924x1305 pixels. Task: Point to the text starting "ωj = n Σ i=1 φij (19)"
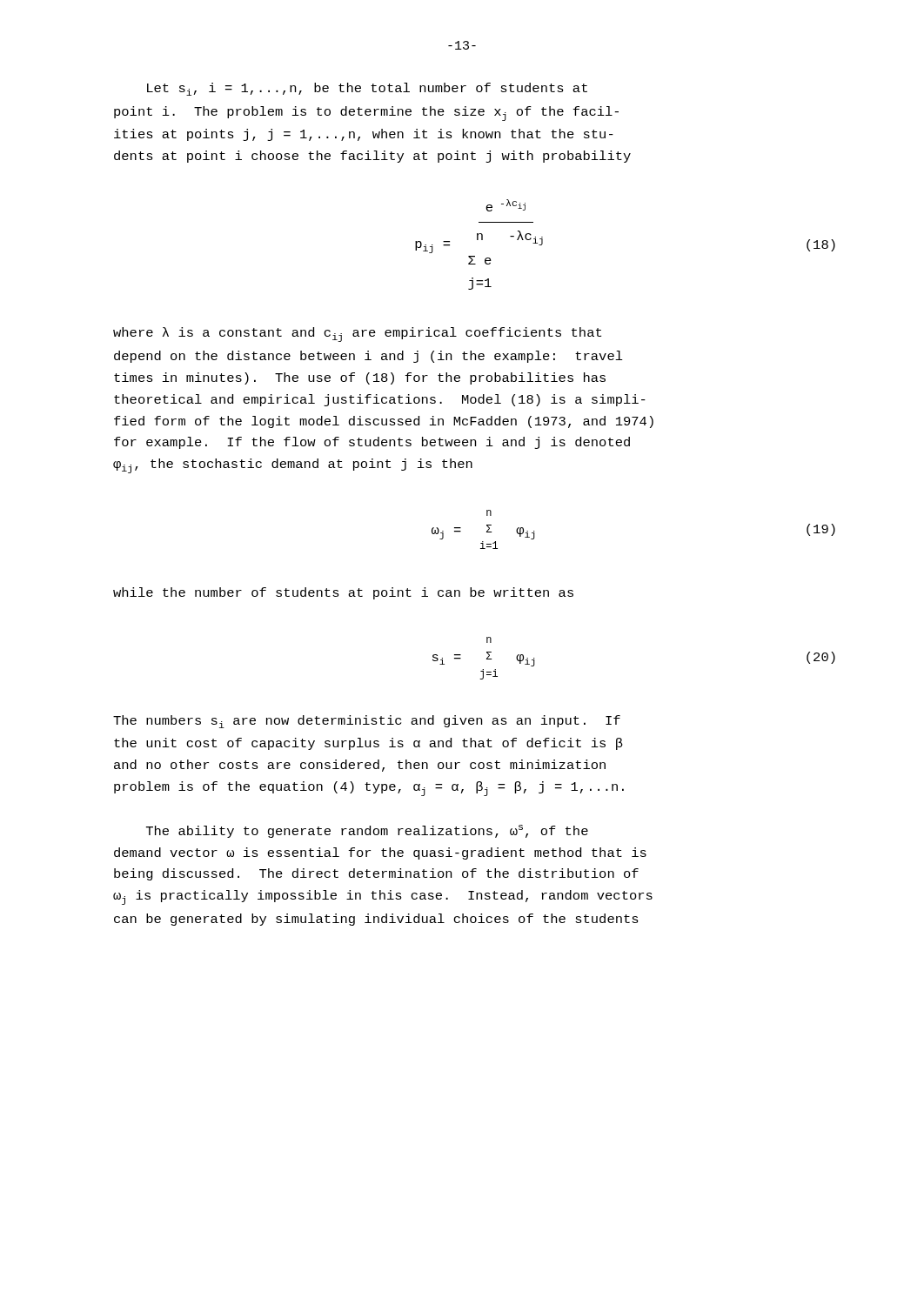pos(489,513)
